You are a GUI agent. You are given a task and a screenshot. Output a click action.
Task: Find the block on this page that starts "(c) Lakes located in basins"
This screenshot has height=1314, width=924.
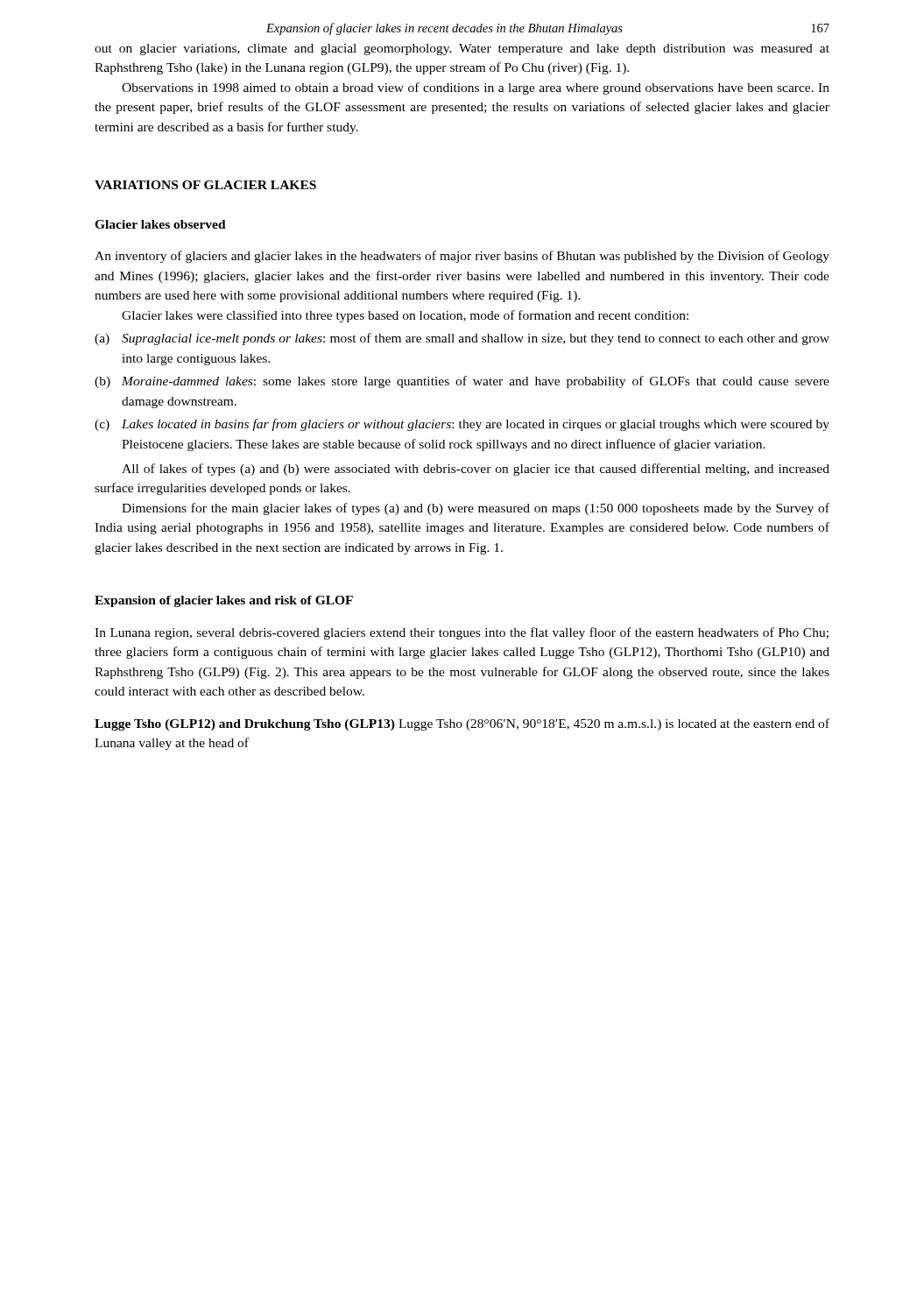coord(462,434)
